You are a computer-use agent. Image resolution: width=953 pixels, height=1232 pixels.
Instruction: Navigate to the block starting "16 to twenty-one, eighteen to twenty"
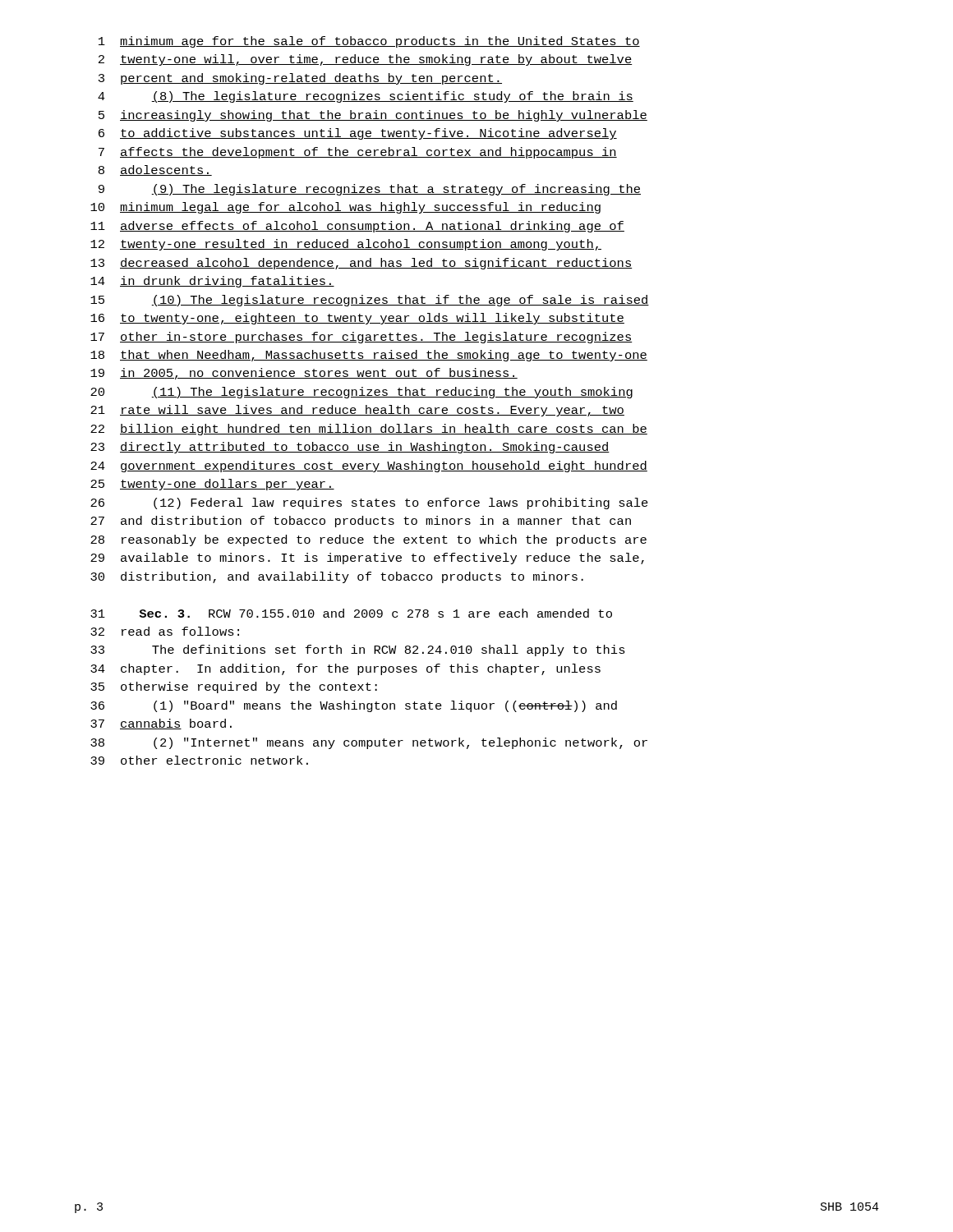coord(476,319)
